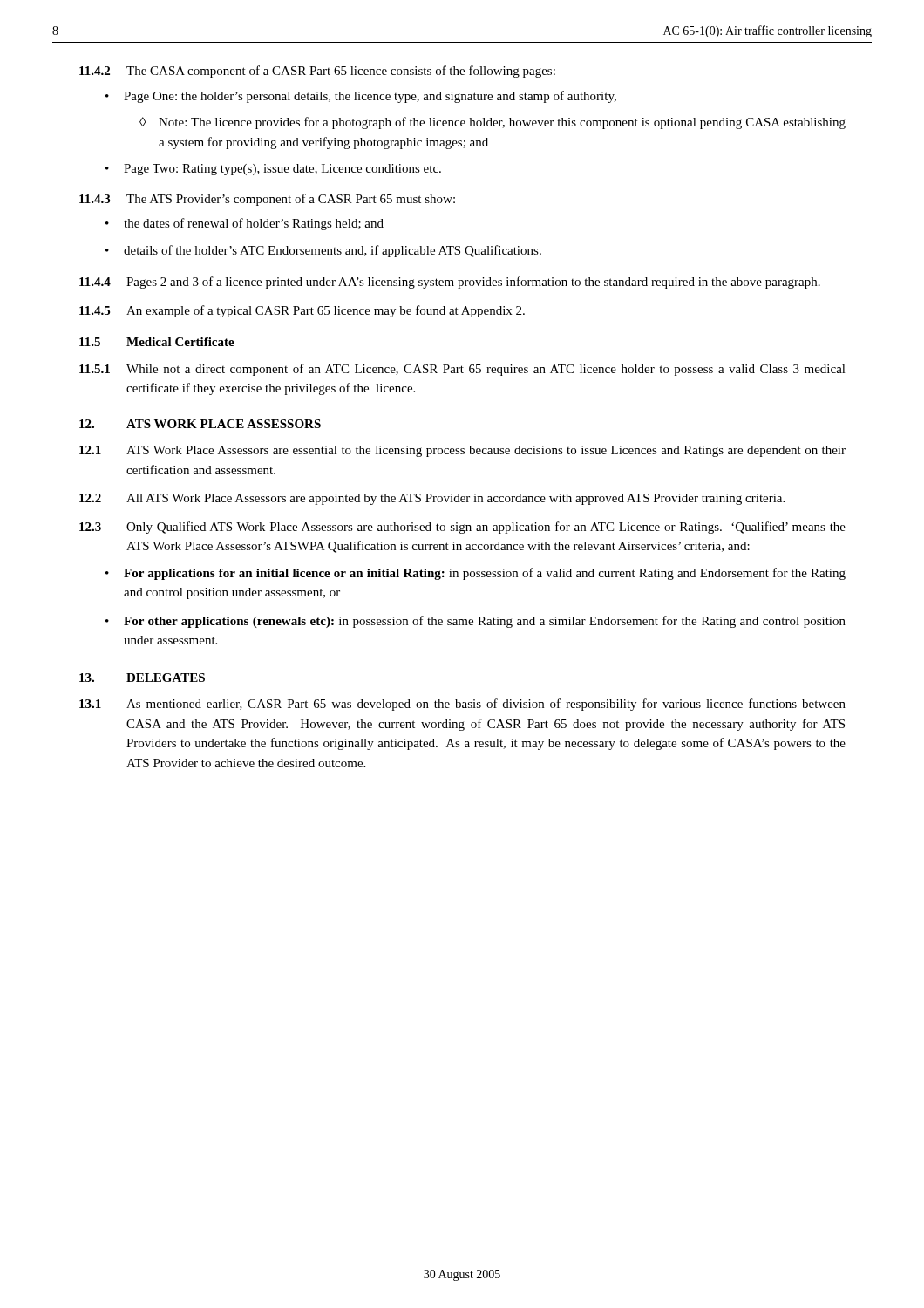
Task: Find the region starting "• Page One: the holder’s"
Action: (x=475, y=96)
